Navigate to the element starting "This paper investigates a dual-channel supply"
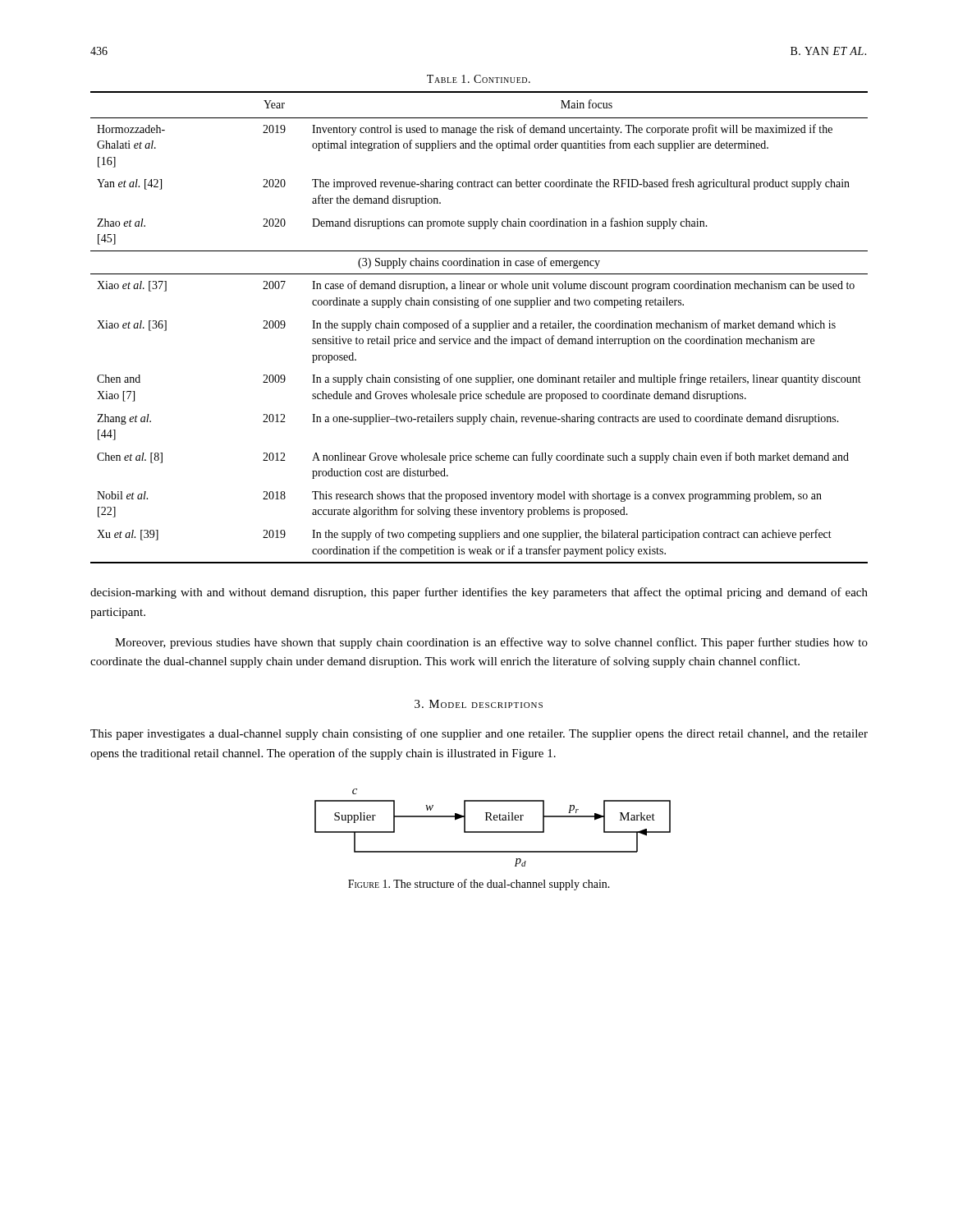 point(479,743)
